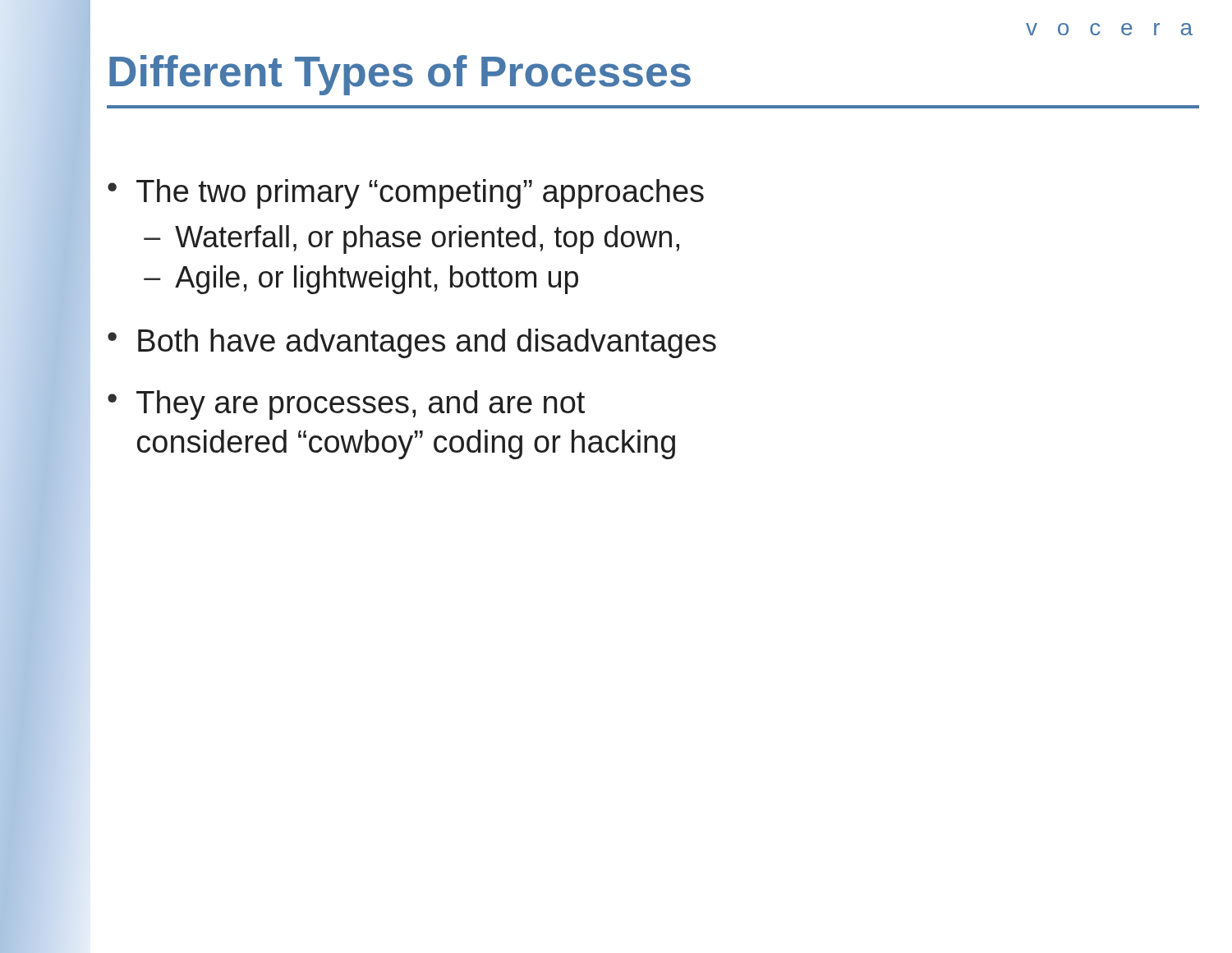The image size is (1232, 953).
Task: Select the list item that says "• They are processes, and are notconsidered “cowboy”"
Action: pyautogui.click(x=392, y=423)
